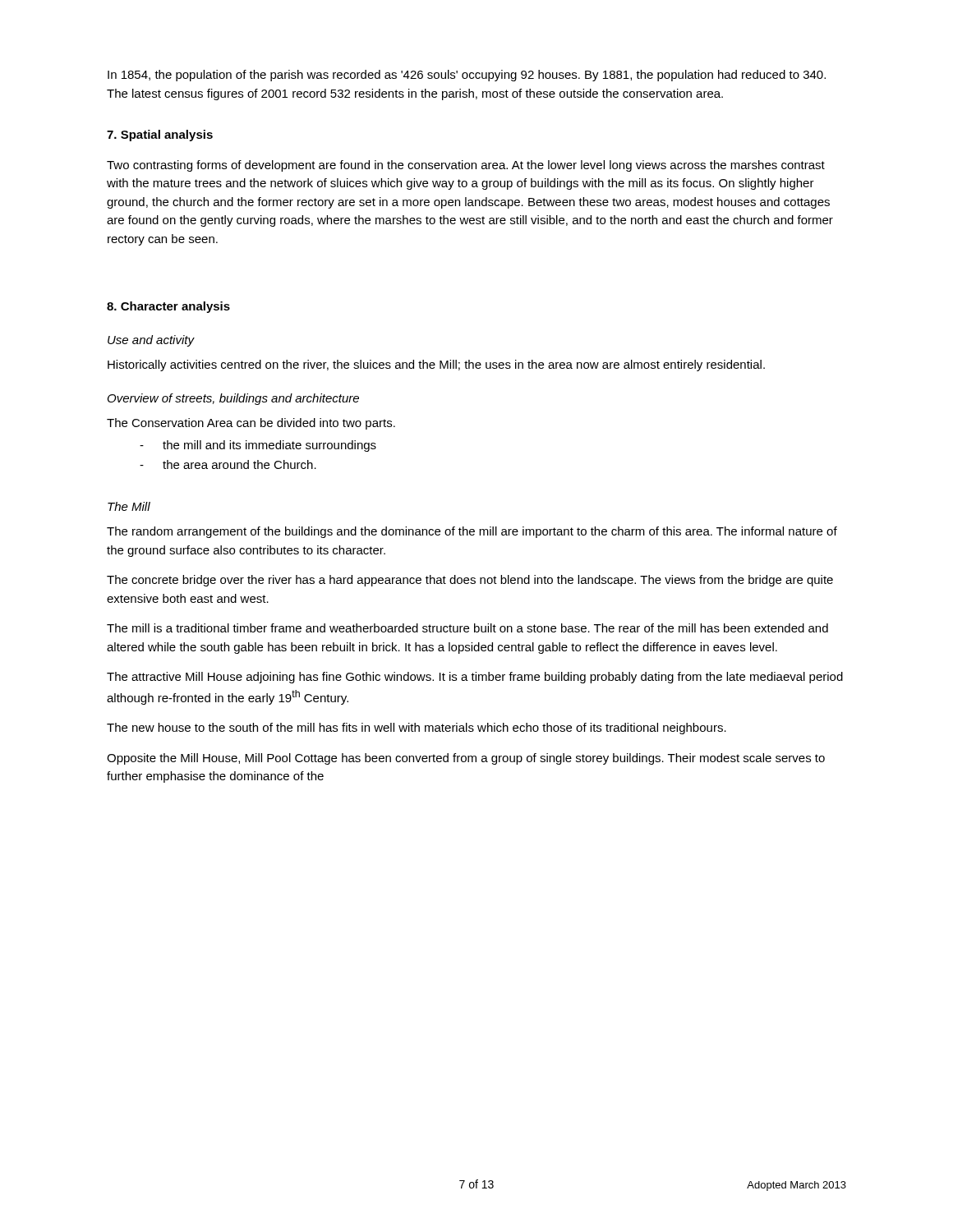Select the element starting "The new house to the south of"
Viewport: 953px width, 1232px height.
pyautogui.click(x=417, y=727)
